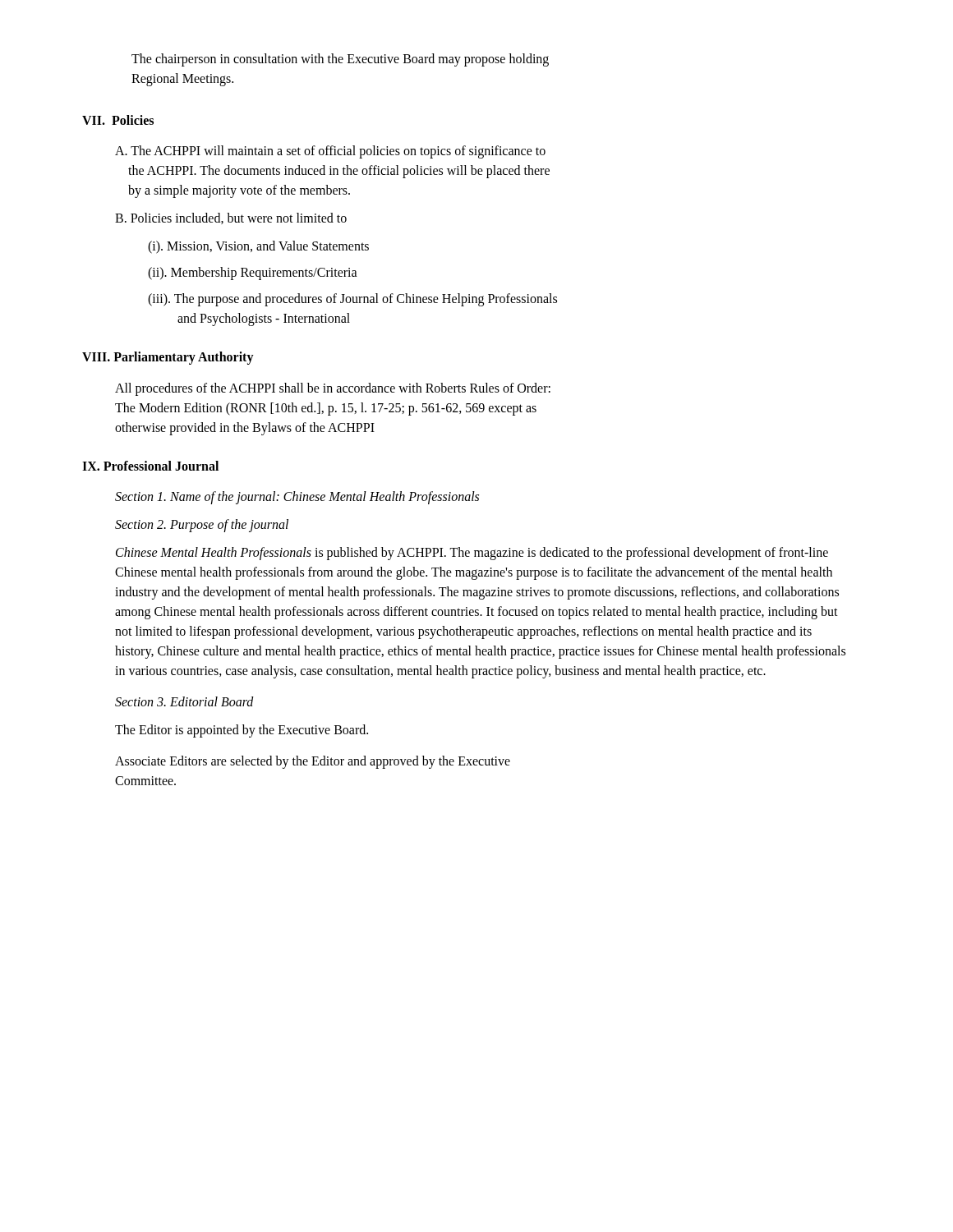Screen dimensions: 1232x953
Task: Locate the section header that reads "IX. Professional Journal"
Action: pos(150,466)
